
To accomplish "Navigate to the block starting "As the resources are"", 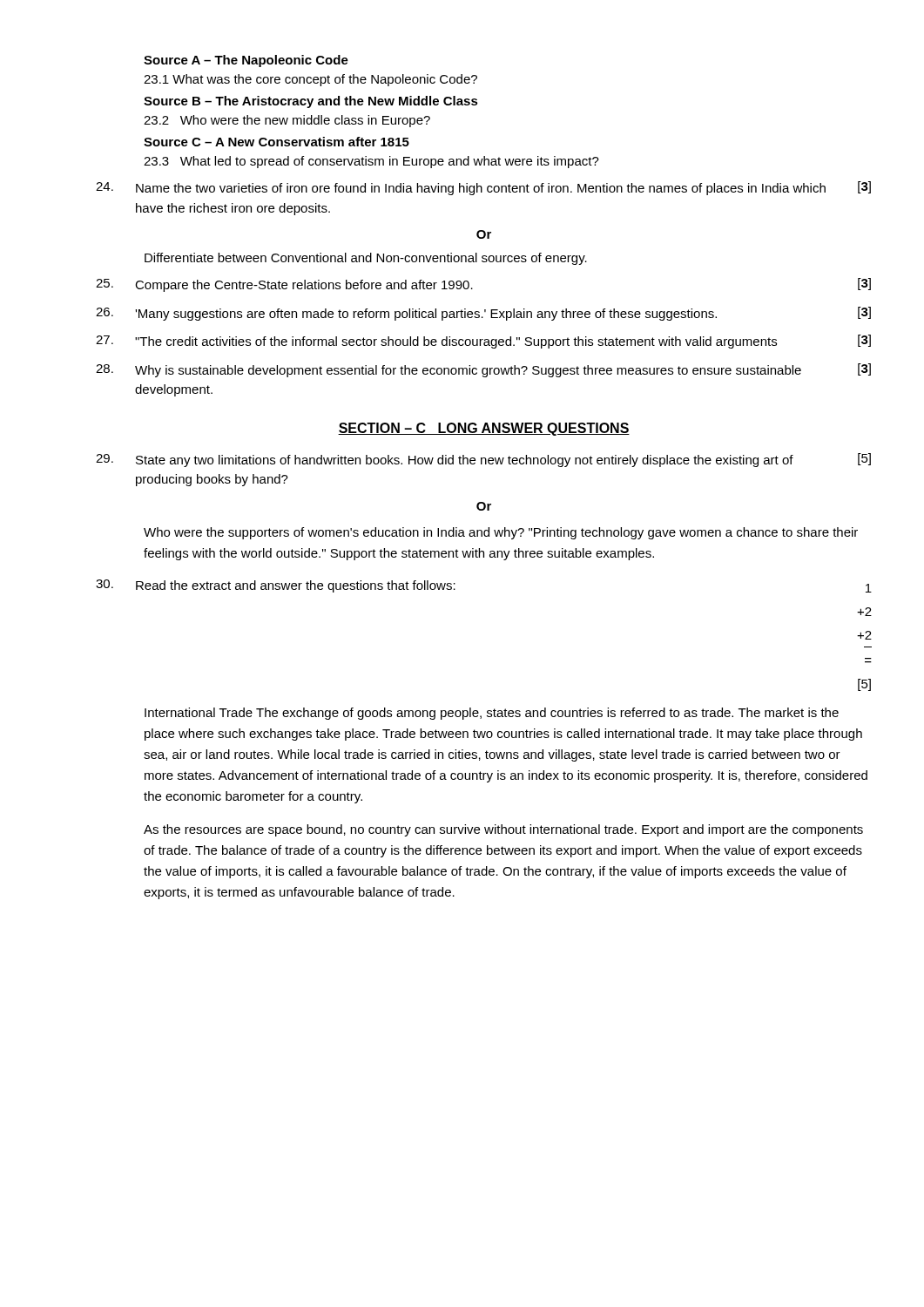I will click(503, 860).
